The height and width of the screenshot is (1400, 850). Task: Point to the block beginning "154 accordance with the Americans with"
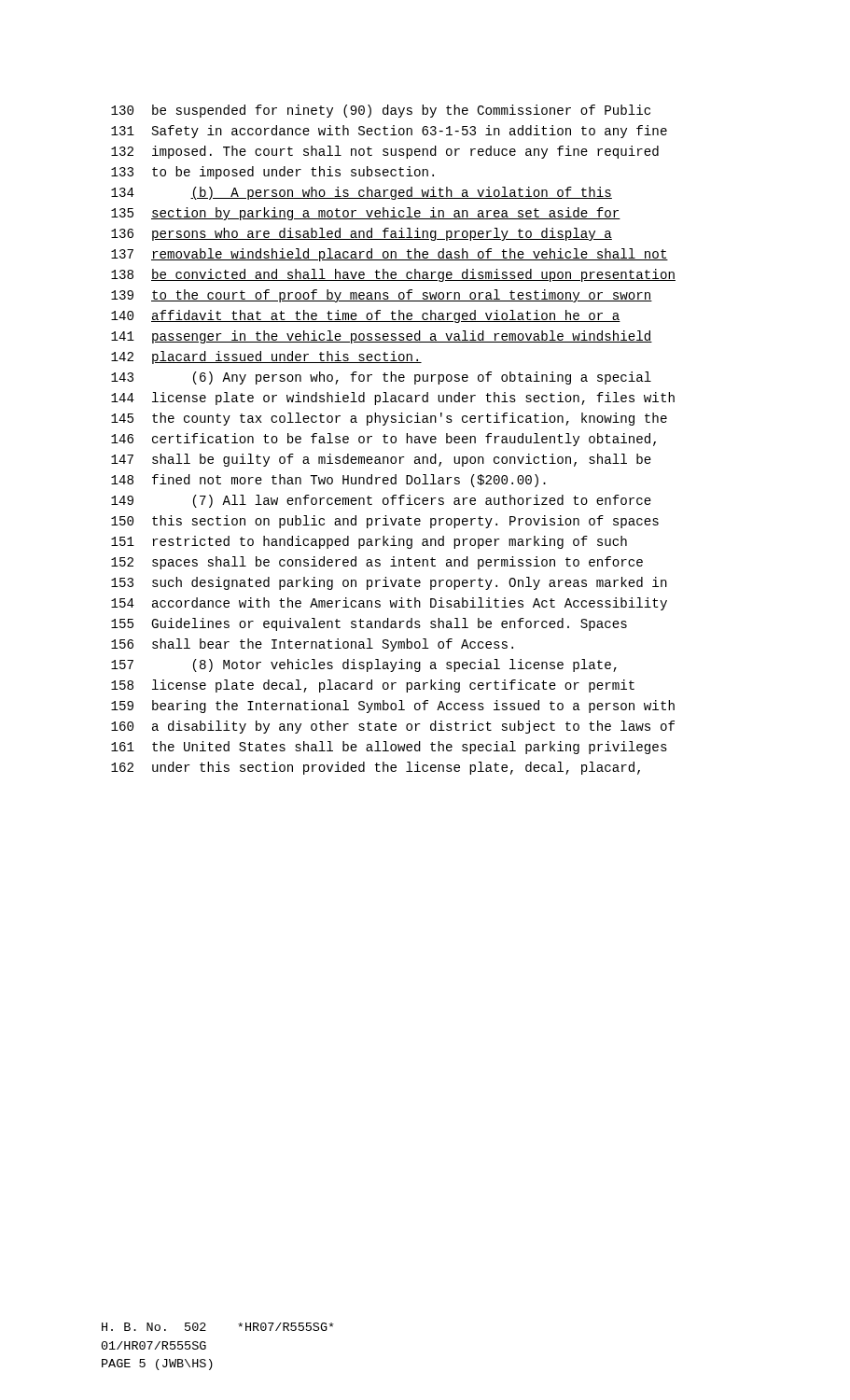coord(444,604)
